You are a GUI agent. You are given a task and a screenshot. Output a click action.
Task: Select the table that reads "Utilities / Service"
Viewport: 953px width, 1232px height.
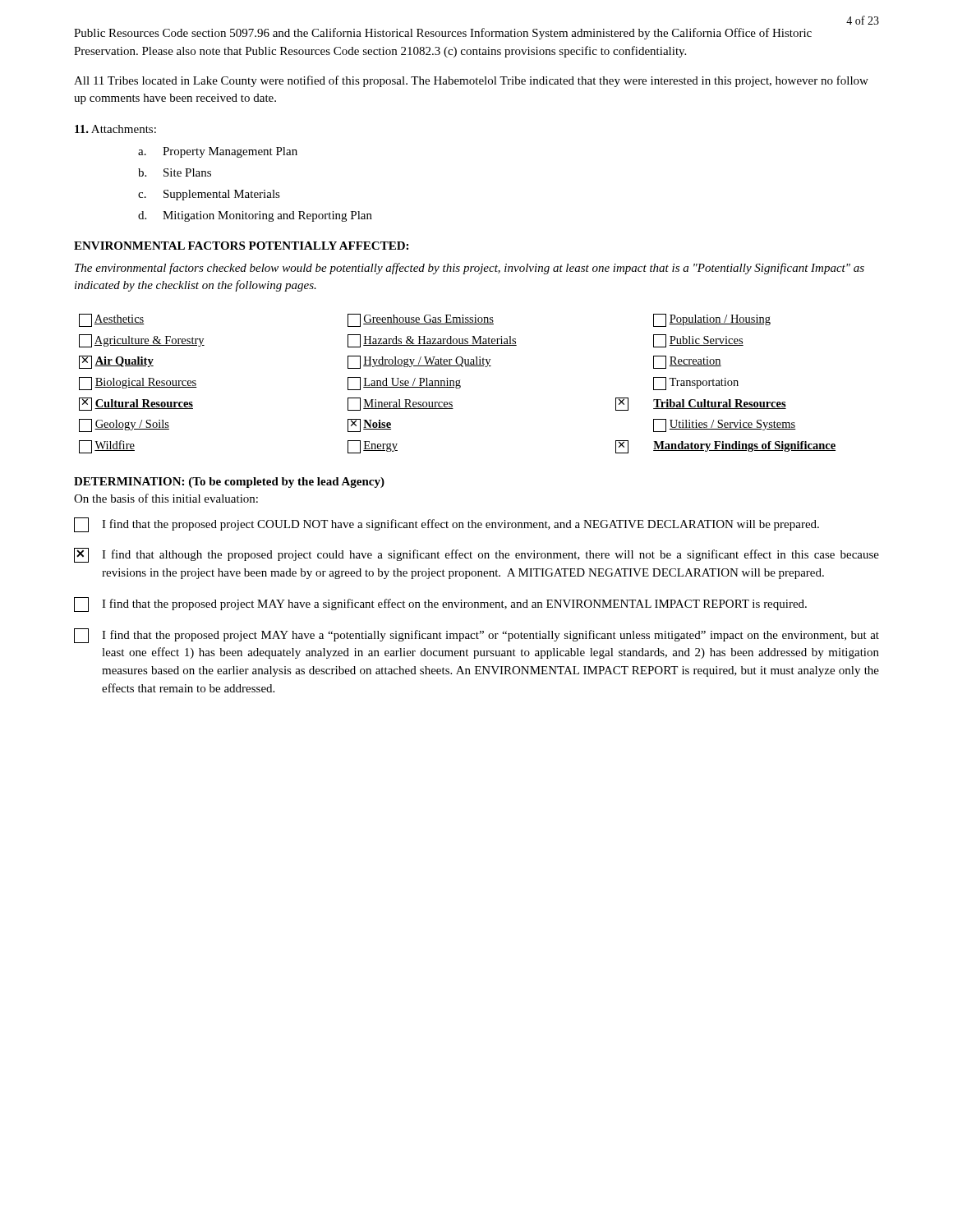[x=476, y=383]
